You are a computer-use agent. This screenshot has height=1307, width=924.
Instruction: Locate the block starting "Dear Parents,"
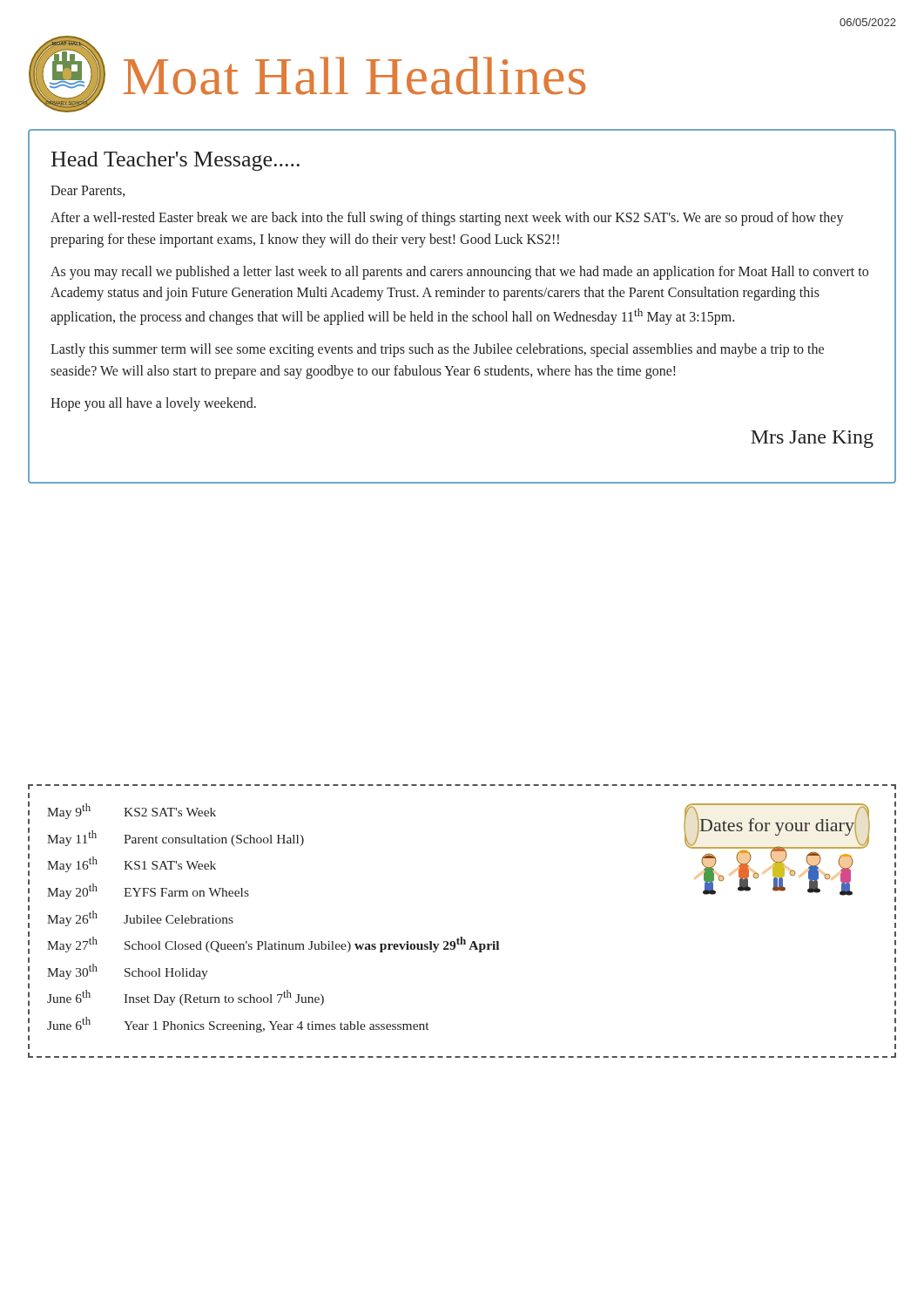88,191
